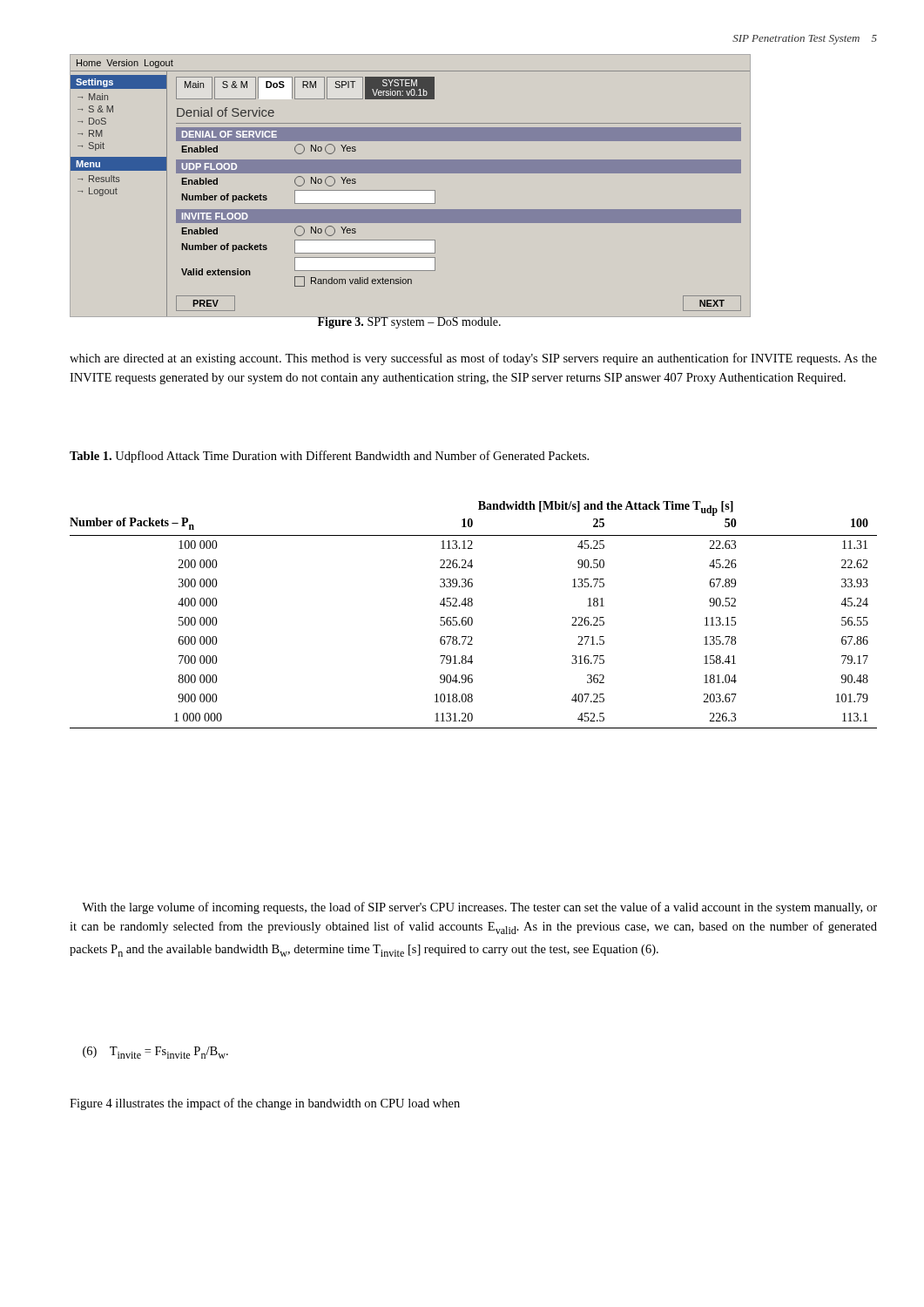Click on the text block starting "With the large volume of incoming requests, the"
Screen dimensions: 1307x924
click(473, 930)
